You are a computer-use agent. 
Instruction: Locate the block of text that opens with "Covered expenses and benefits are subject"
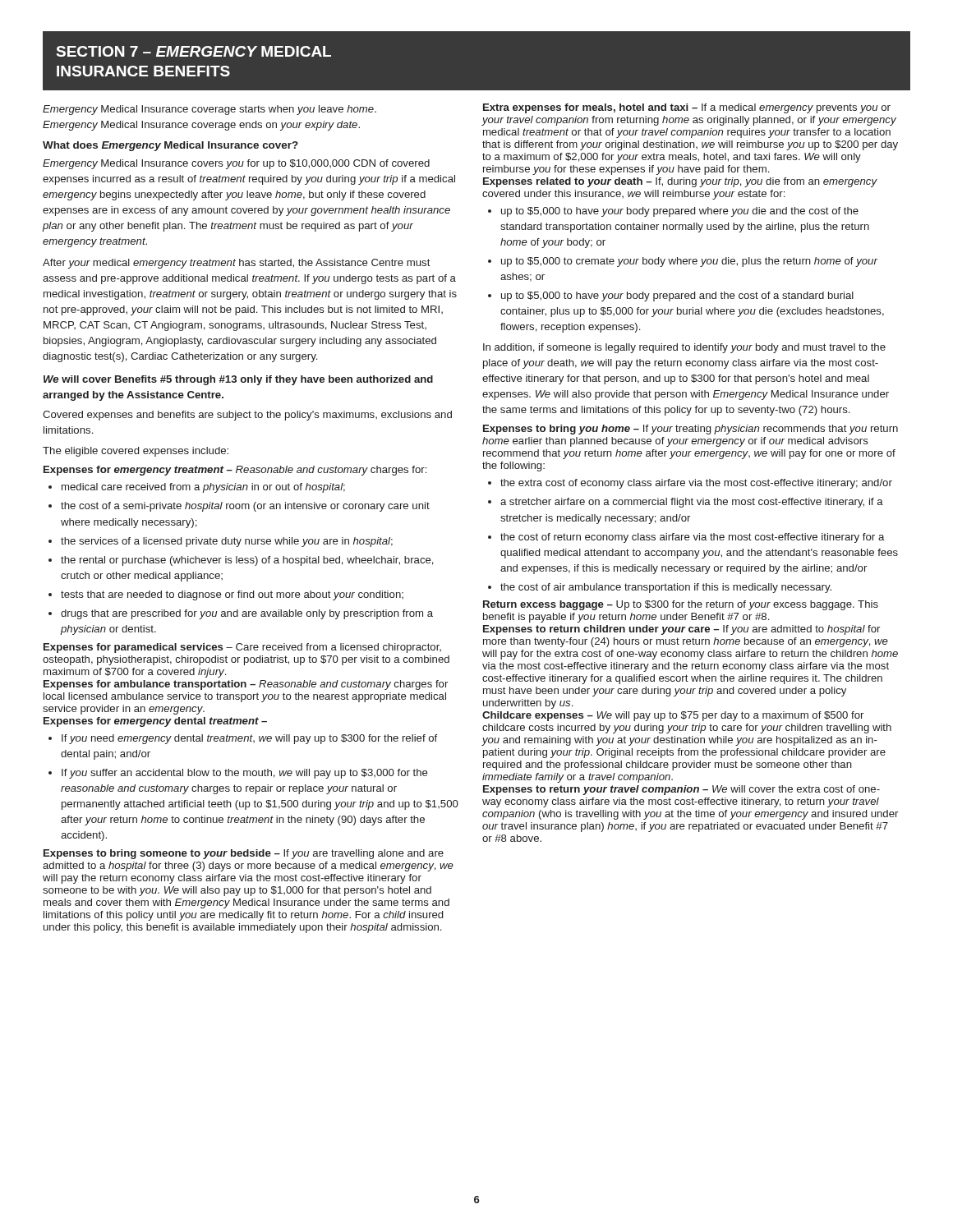pos(251,422)
